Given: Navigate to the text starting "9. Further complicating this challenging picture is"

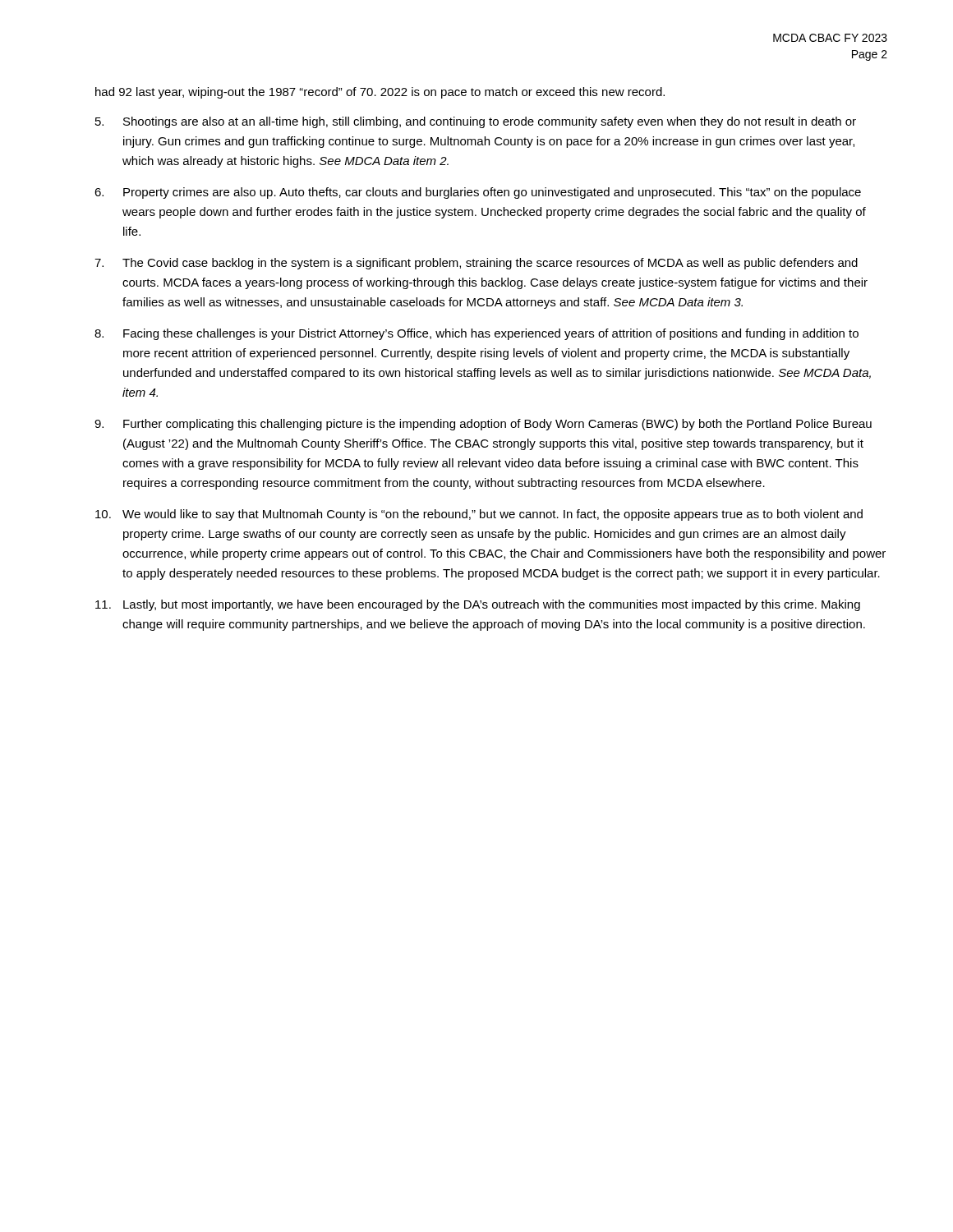Looking at the screenshot, I should click(x=491, y=453).
